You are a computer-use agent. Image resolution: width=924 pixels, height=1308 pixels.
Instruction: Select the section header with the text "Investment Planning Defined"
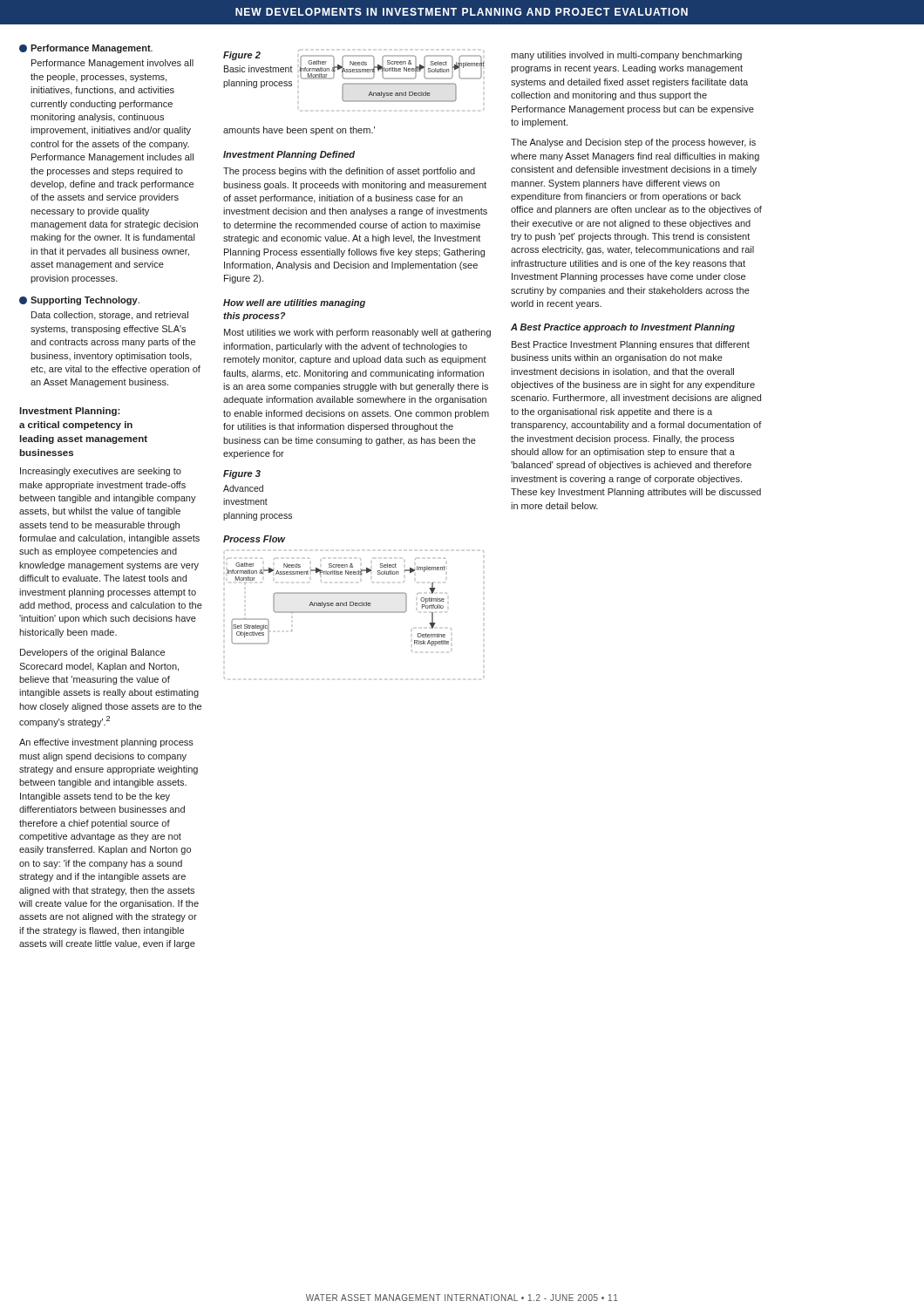coord(289,154)
